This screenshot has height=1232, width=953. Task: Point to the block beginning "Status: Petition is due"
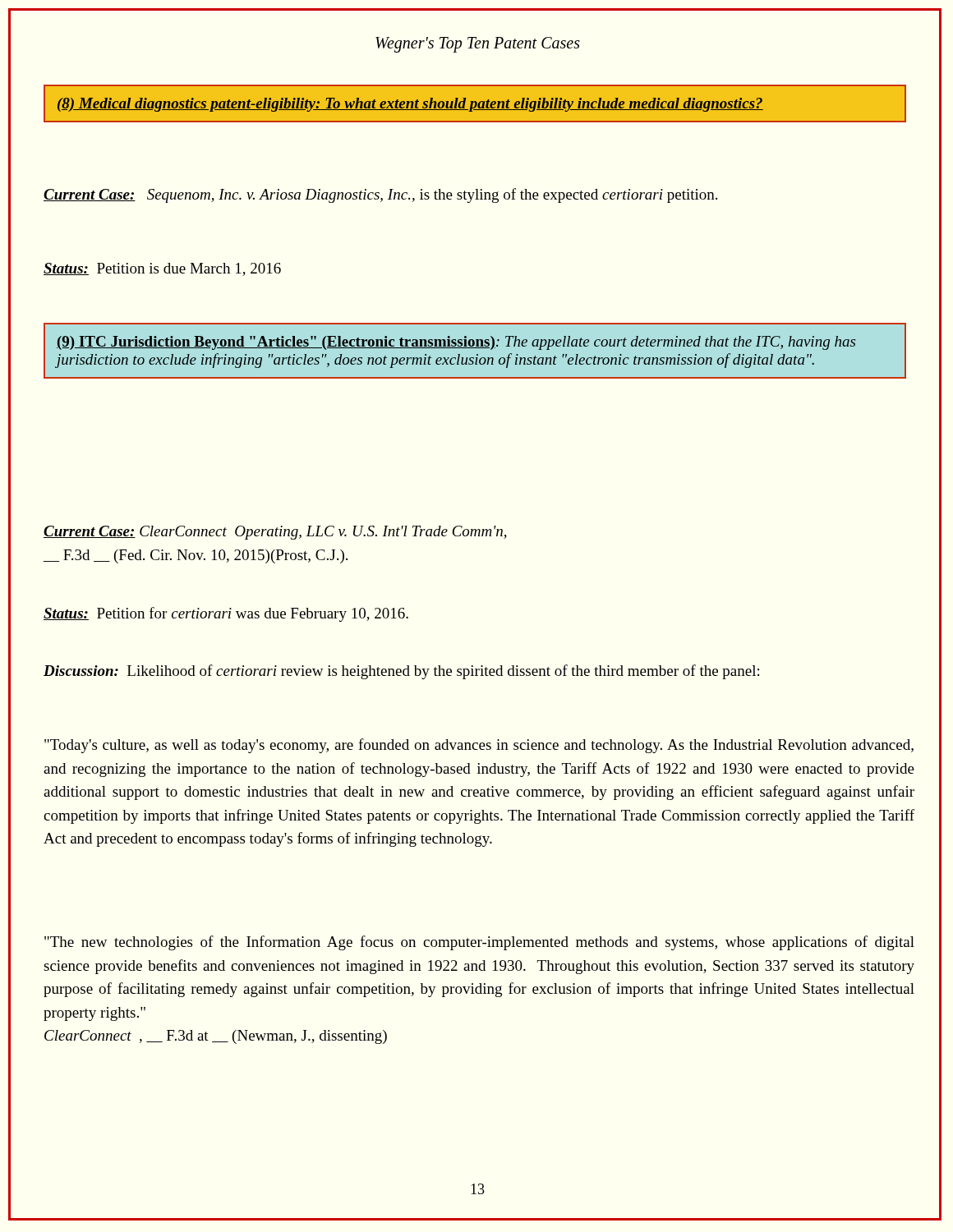(x=162, y=268)
